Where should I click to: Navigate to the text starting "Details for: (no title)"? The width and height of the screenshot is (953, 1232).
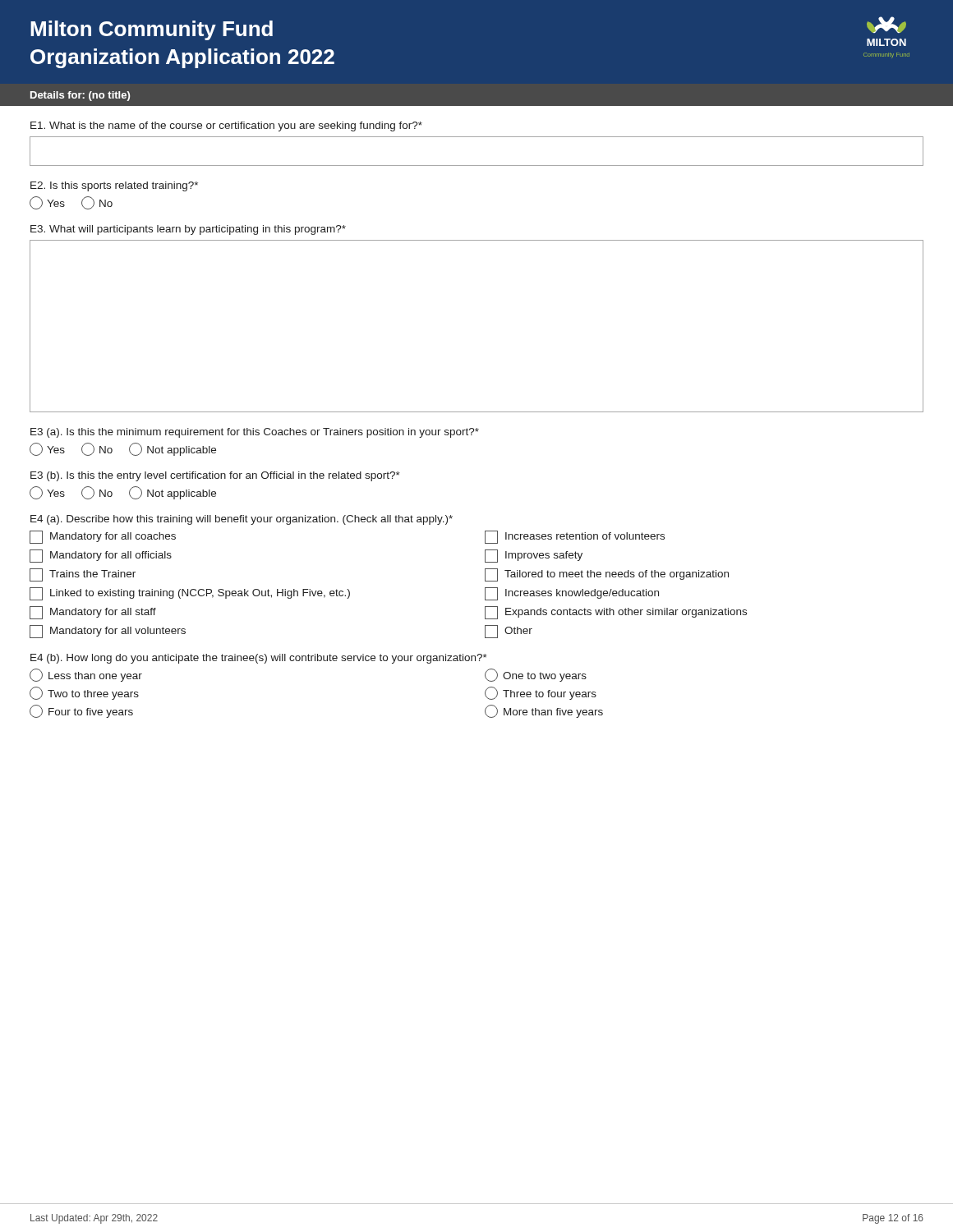[x=80, y=95]
